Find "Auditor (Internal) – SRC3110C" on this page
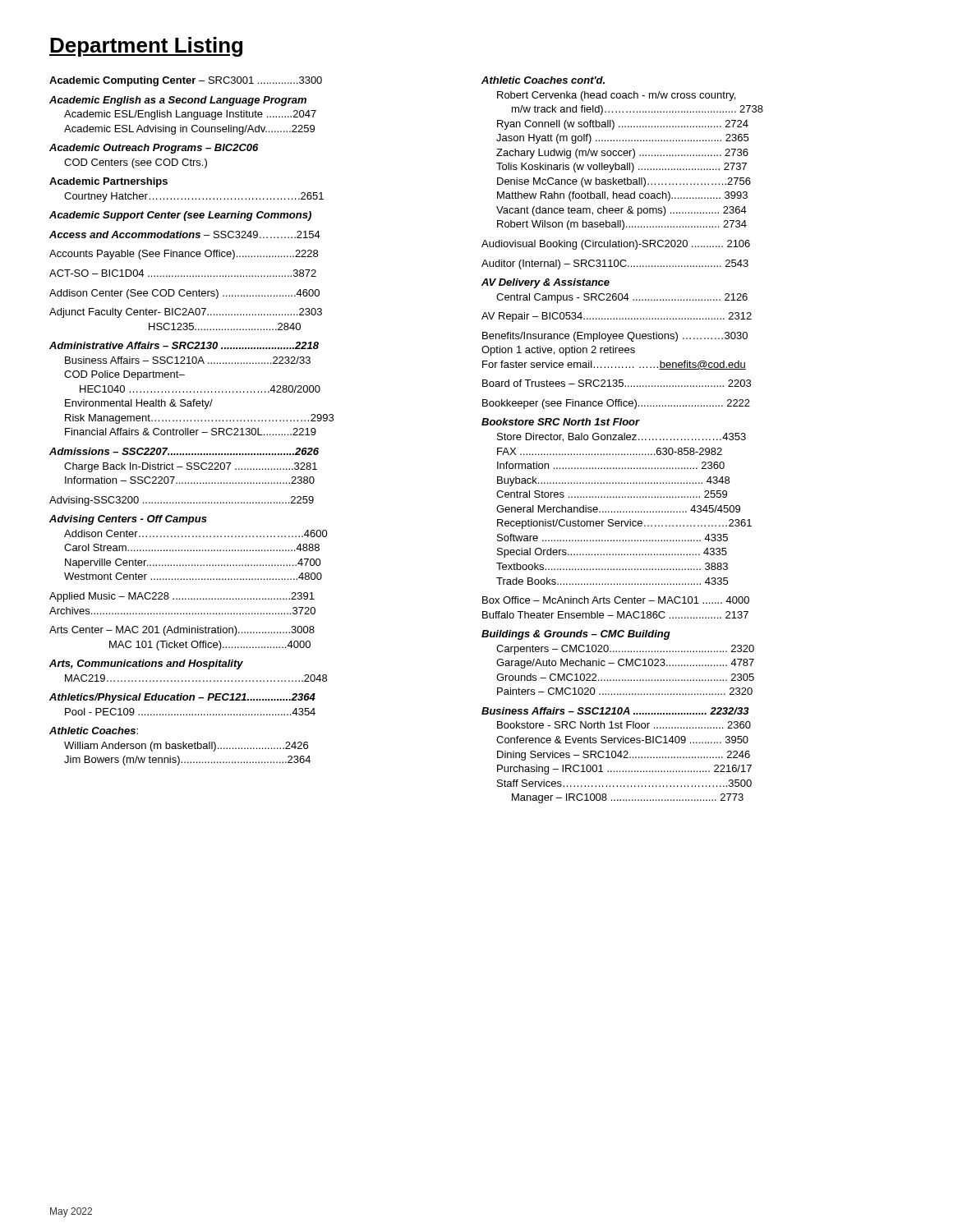953x1232 pixels. click(615, 263)
